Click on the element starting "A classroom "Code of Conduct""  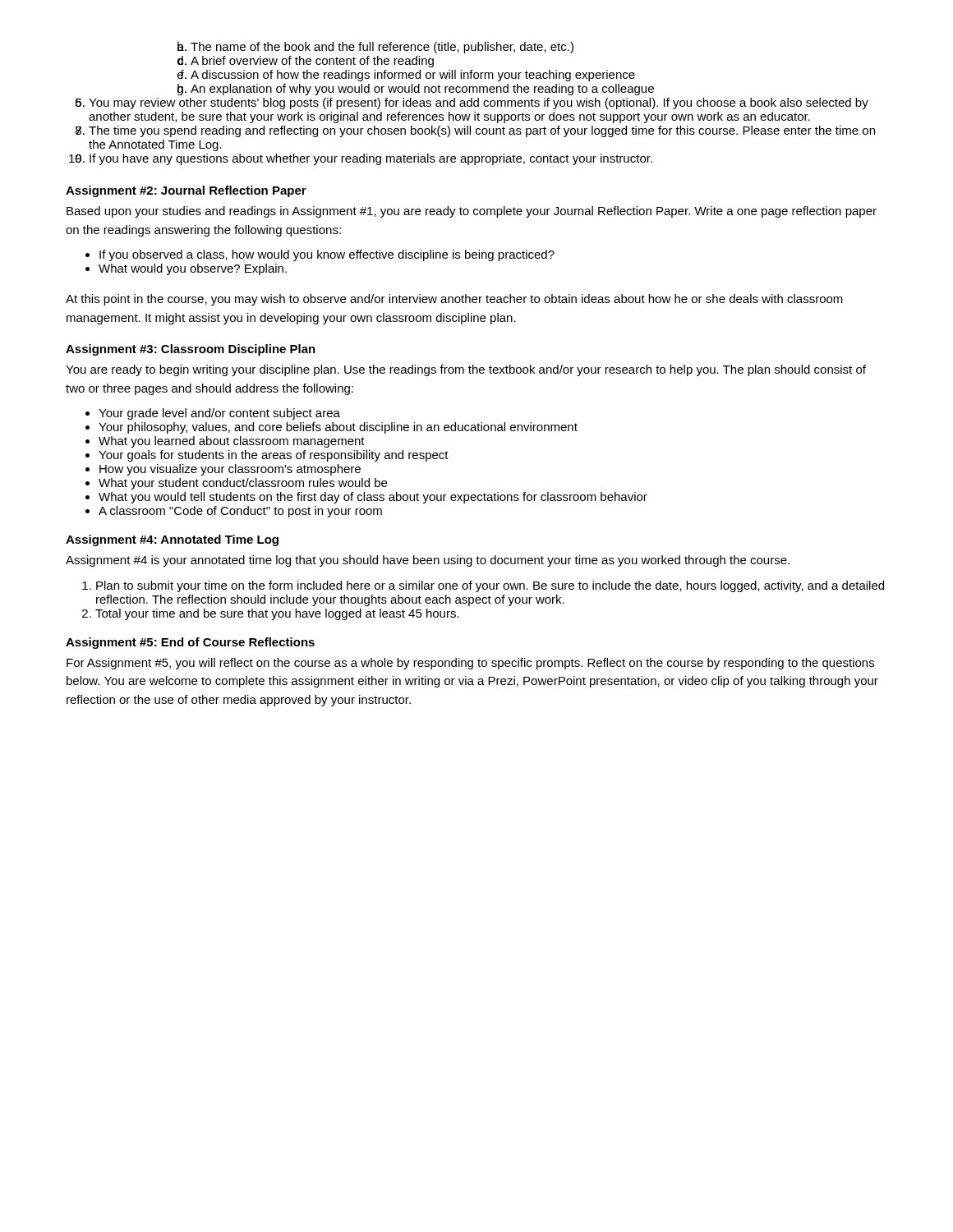click(493, 510)
